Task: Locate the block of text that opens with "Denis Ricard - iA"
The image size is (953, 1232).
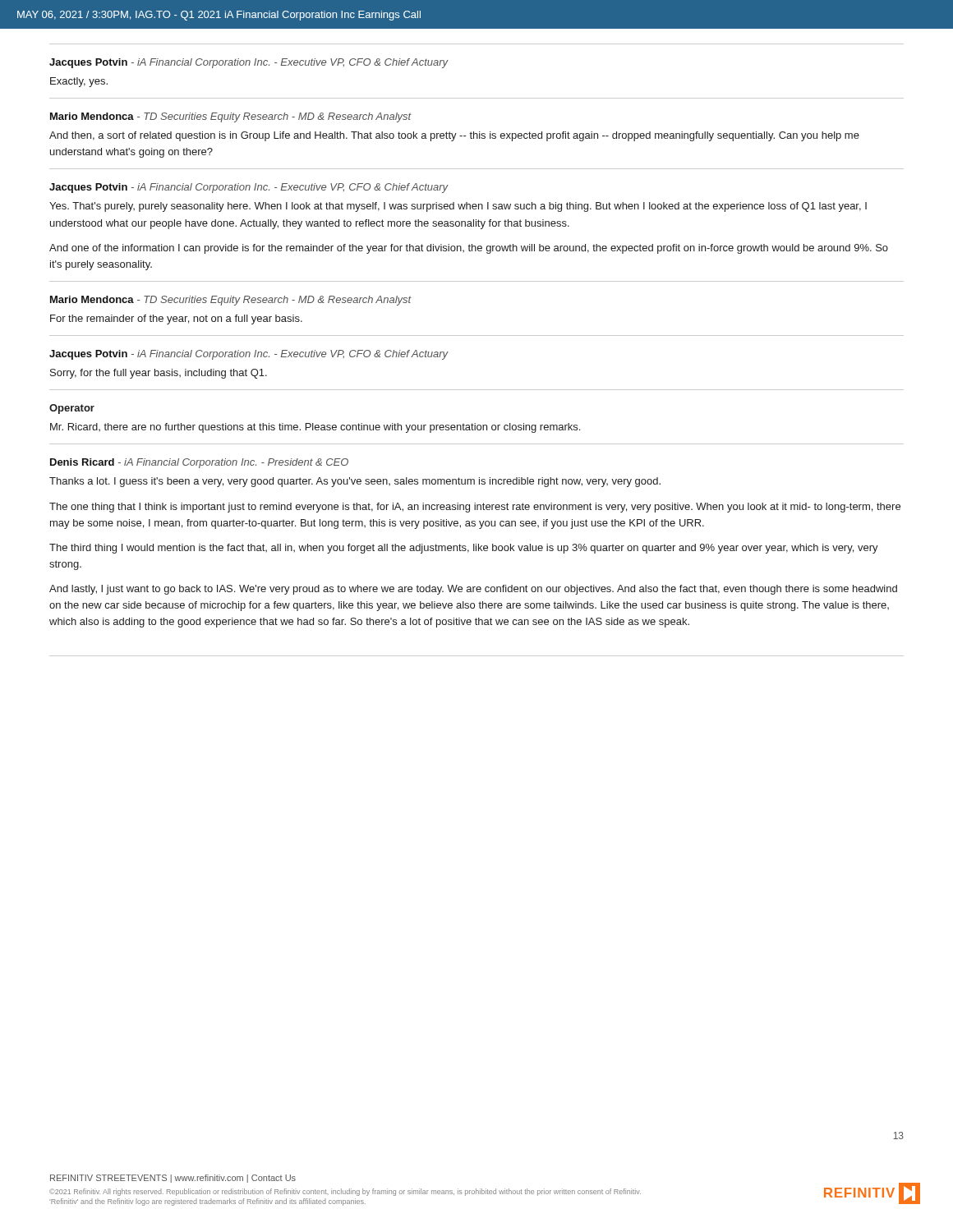Action: 476,543
